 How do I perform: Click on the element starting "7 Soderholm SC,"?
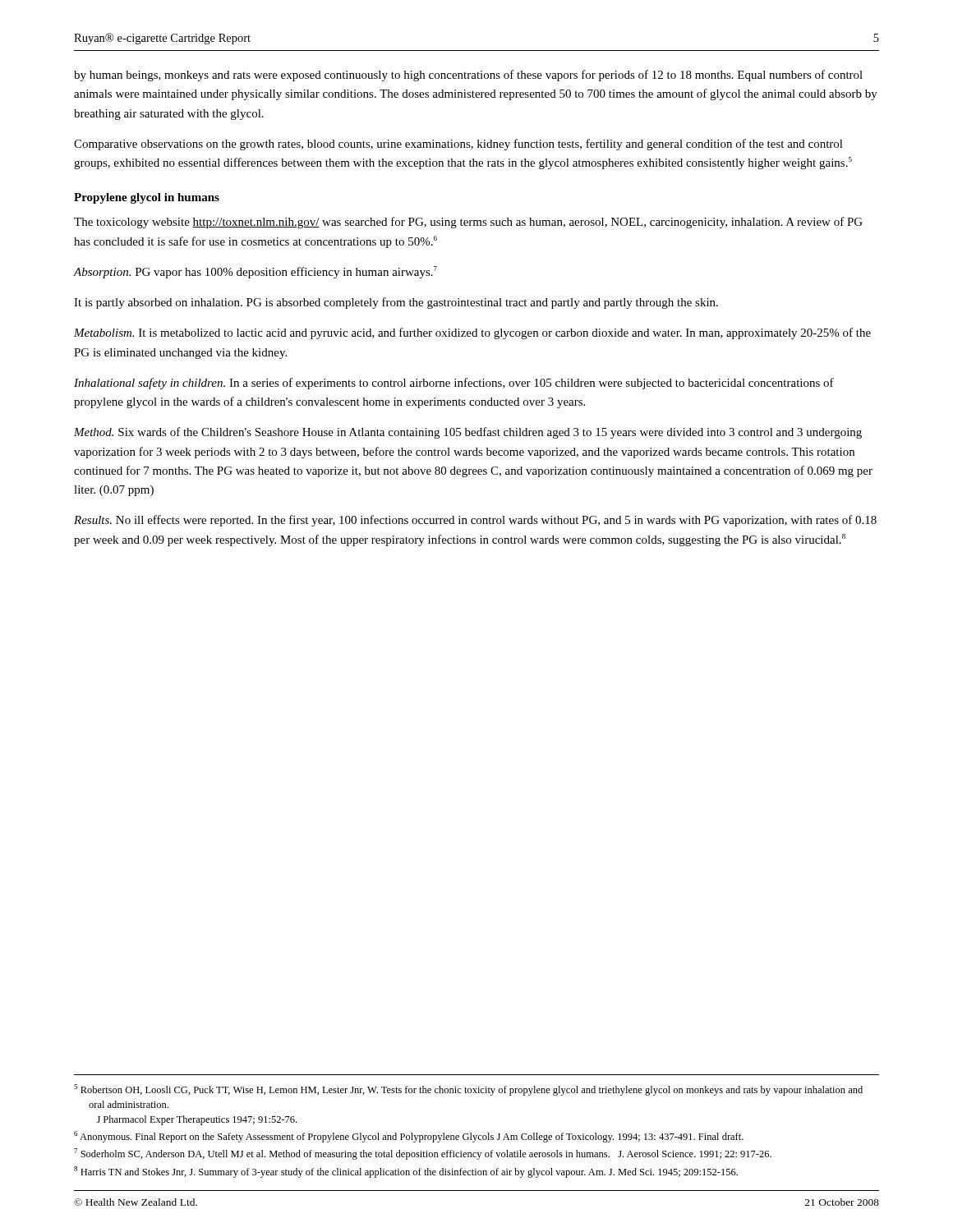pos(423,1154)
